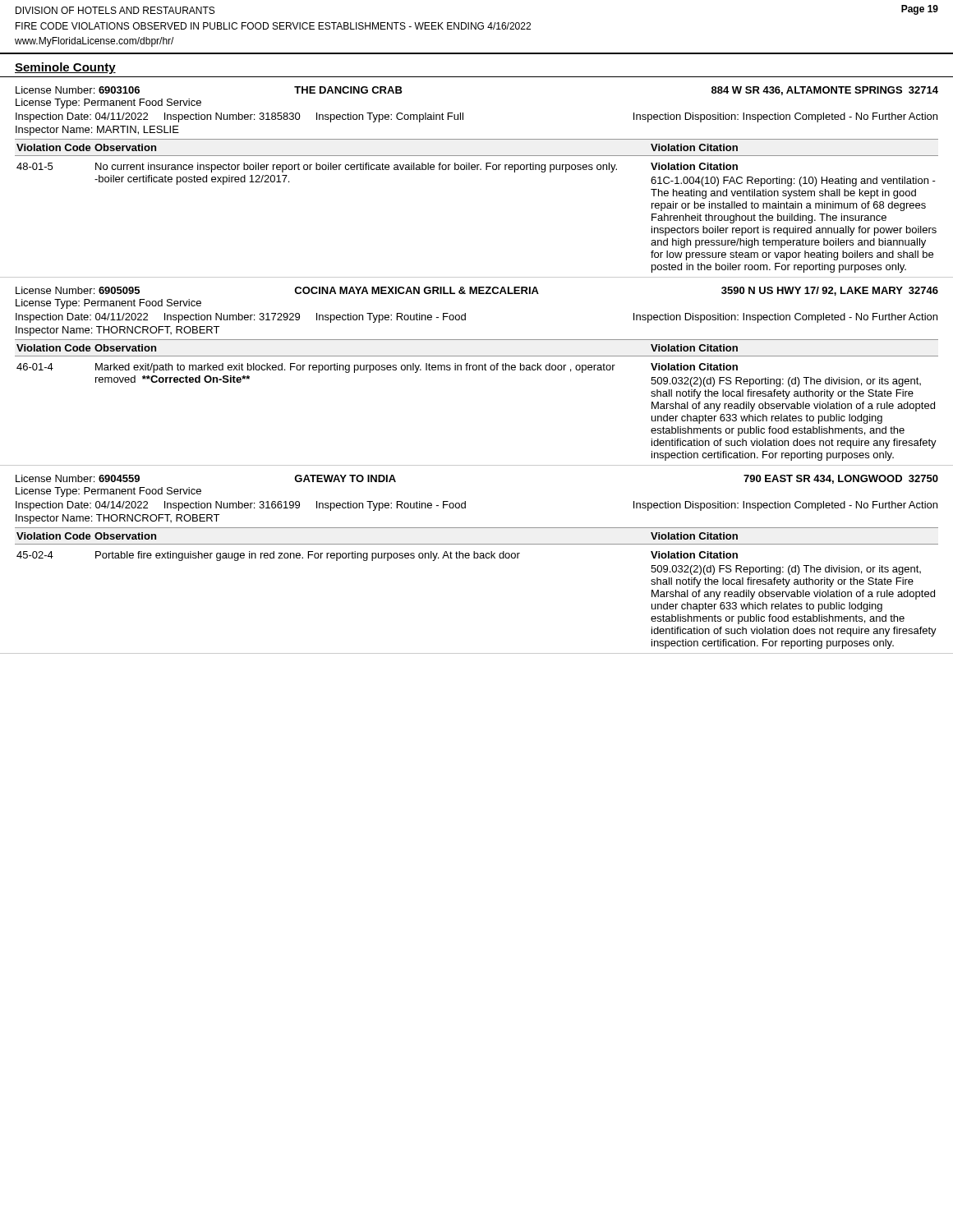Click the passage that begins "Inspection Date: 04/14/2022 Inspection Number: 3166199 Inspection"
Image resolution: width=953 pixels, height=1232 pixels.
pyautogui.click(x=476, y=505)
